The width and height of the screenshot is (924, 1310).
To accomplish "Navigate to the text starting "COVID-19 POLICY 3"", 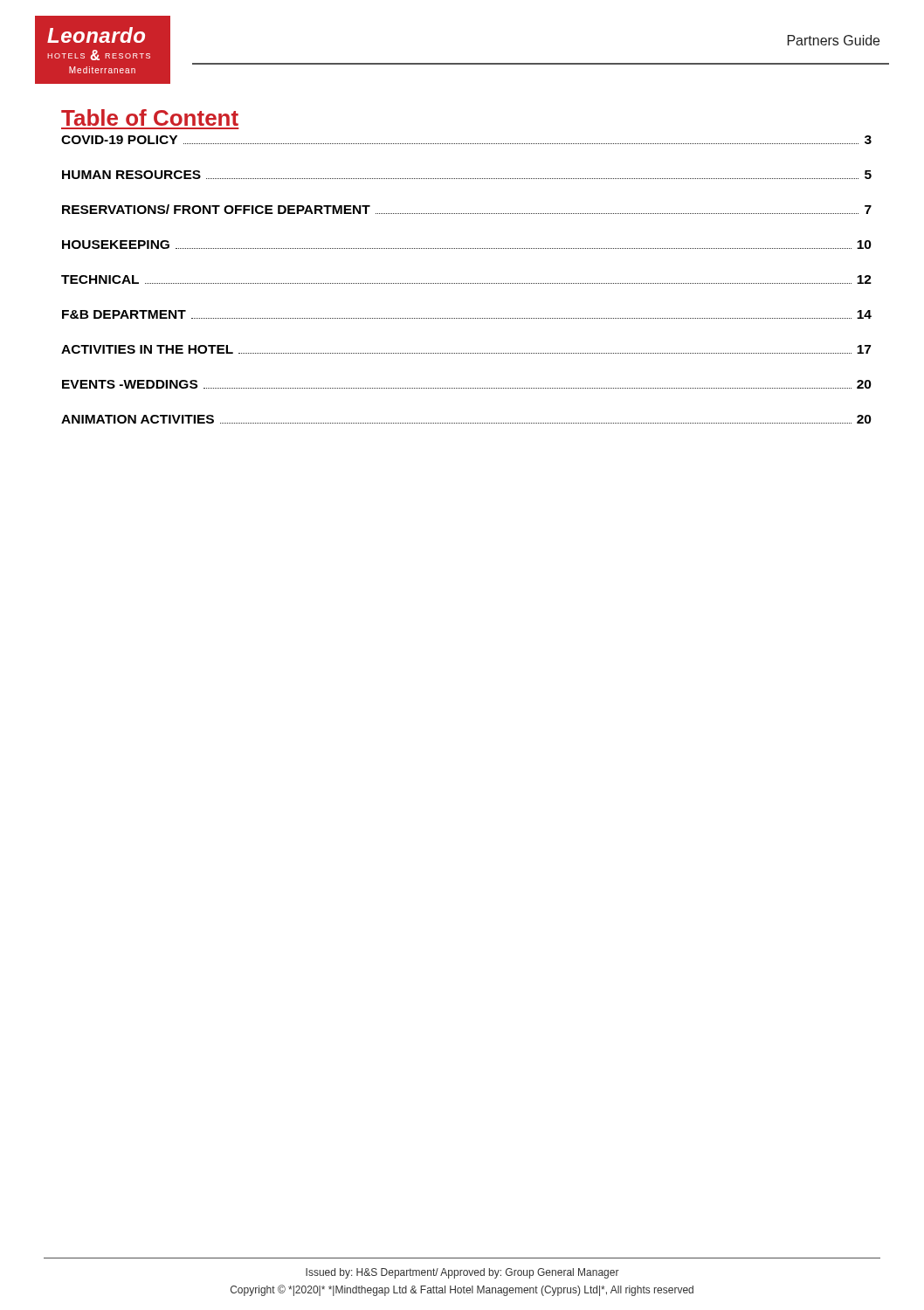I will (466, 140).
